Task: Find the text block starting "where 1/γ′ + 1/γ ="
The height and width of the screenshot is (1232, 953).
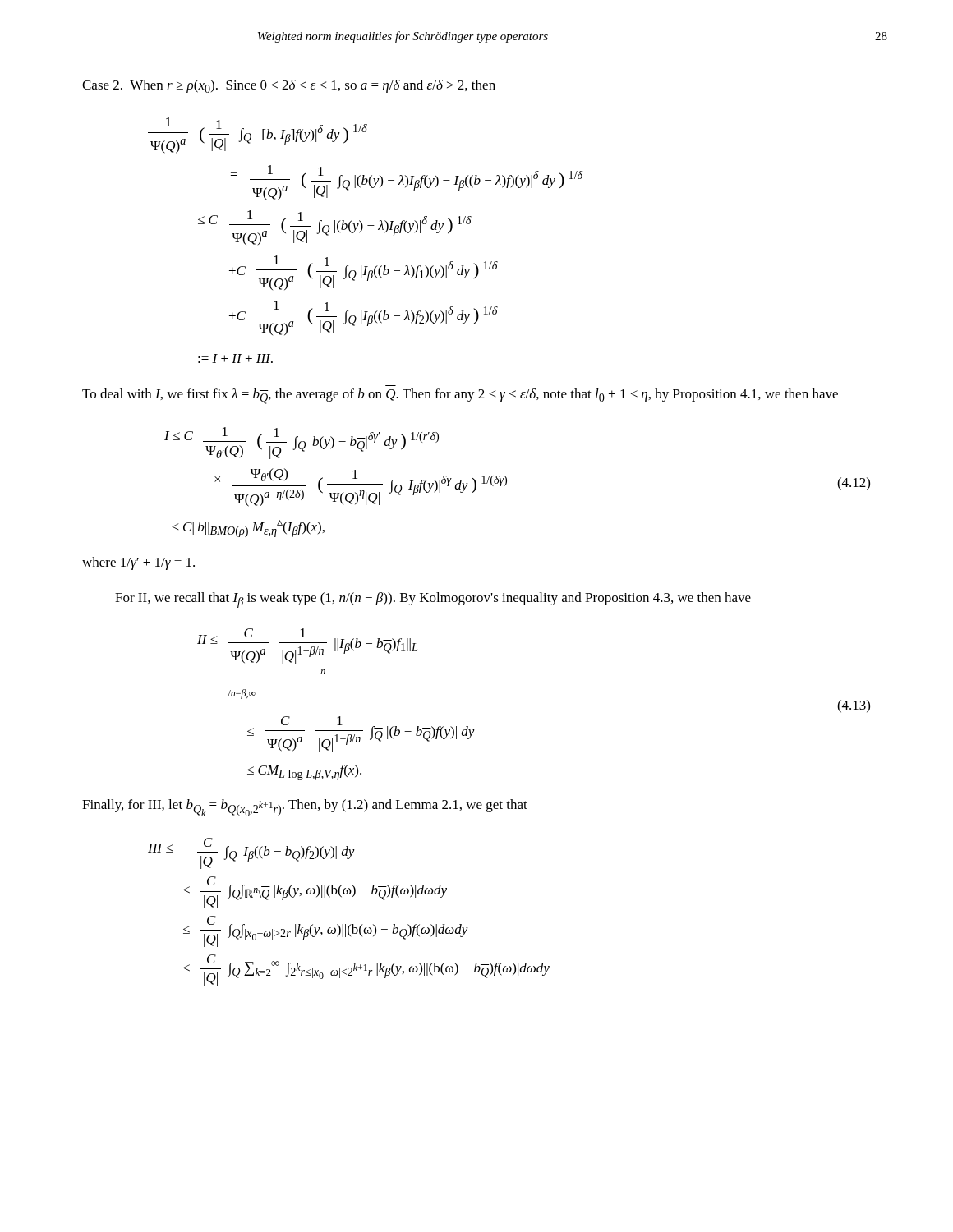Action: [x=139, y=562]
